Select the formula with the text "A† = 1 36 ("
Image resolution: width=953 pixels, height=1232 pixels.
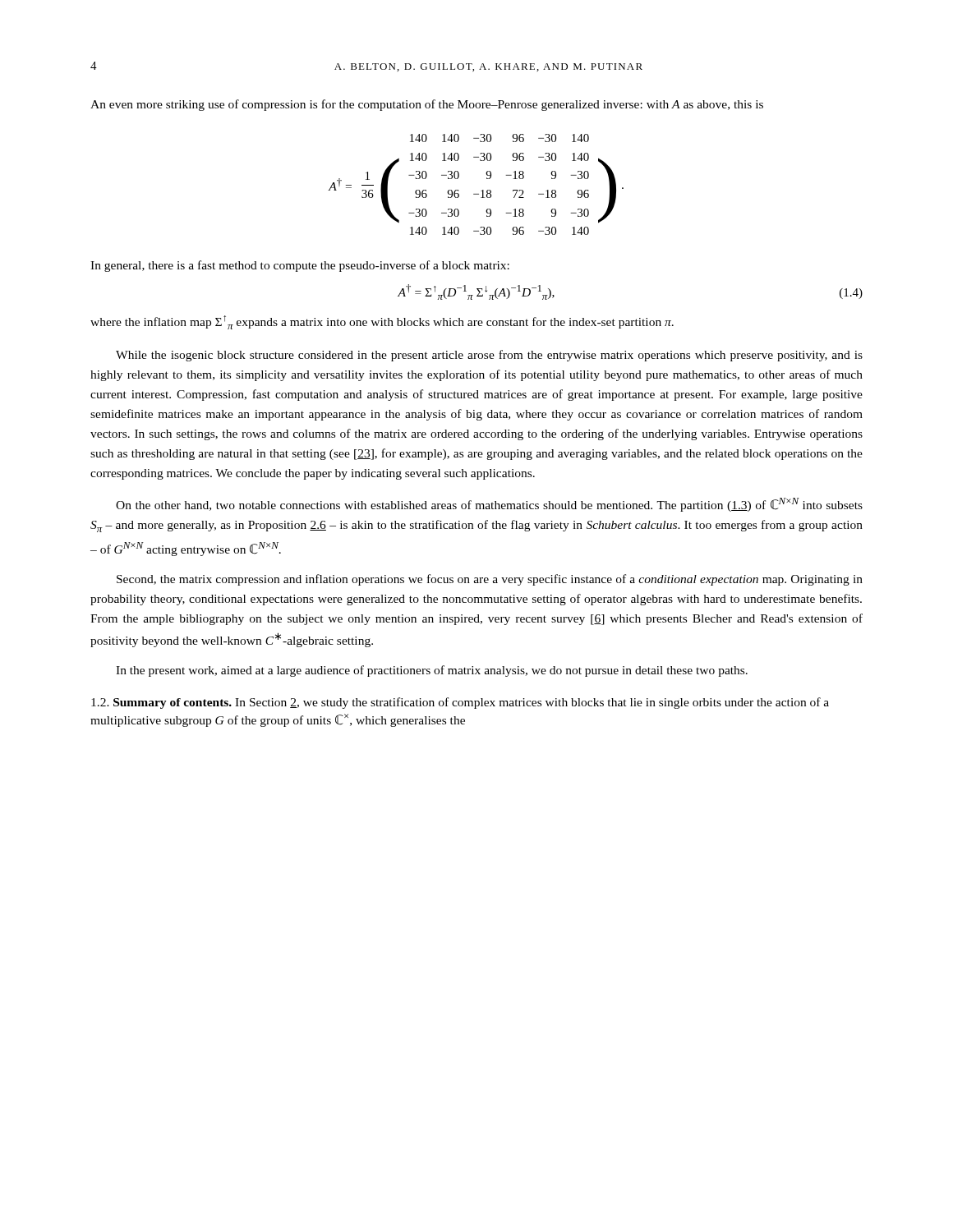pyautogui.click(x=476, y=185)
